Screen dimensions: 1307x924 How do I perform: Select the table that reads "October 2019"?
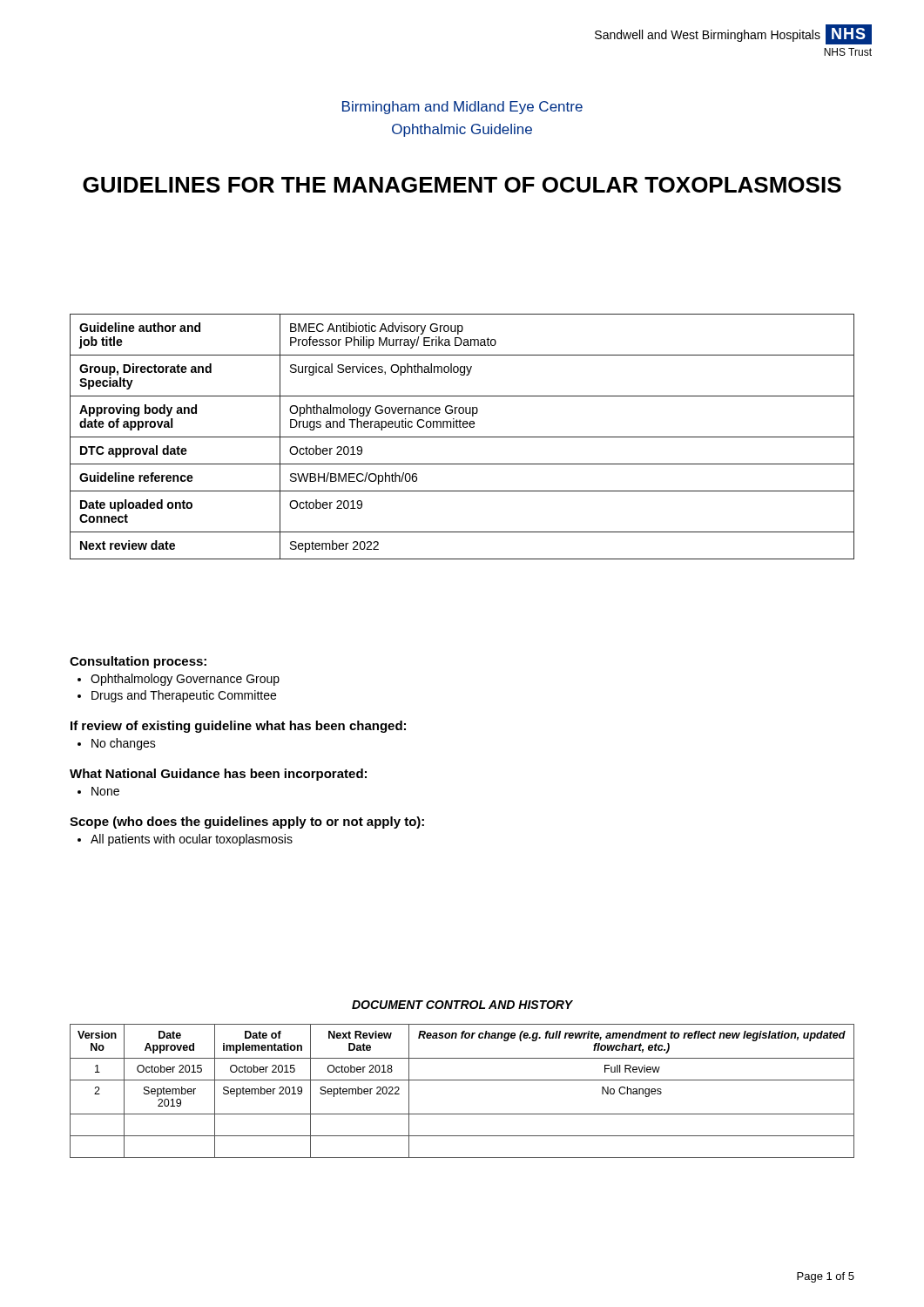click(462, 437)
